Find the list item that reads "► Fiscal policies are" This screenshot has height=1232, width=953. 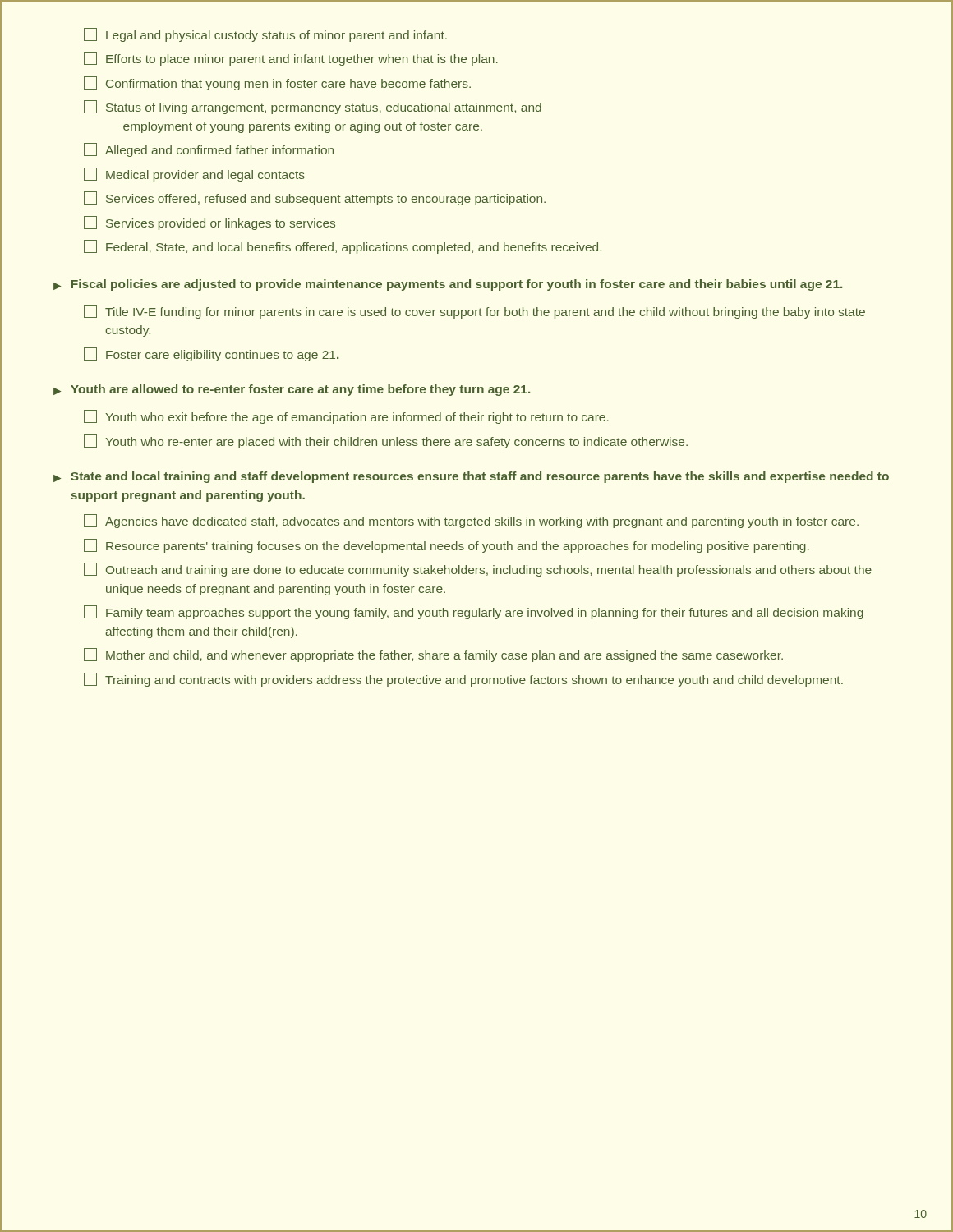447,285
